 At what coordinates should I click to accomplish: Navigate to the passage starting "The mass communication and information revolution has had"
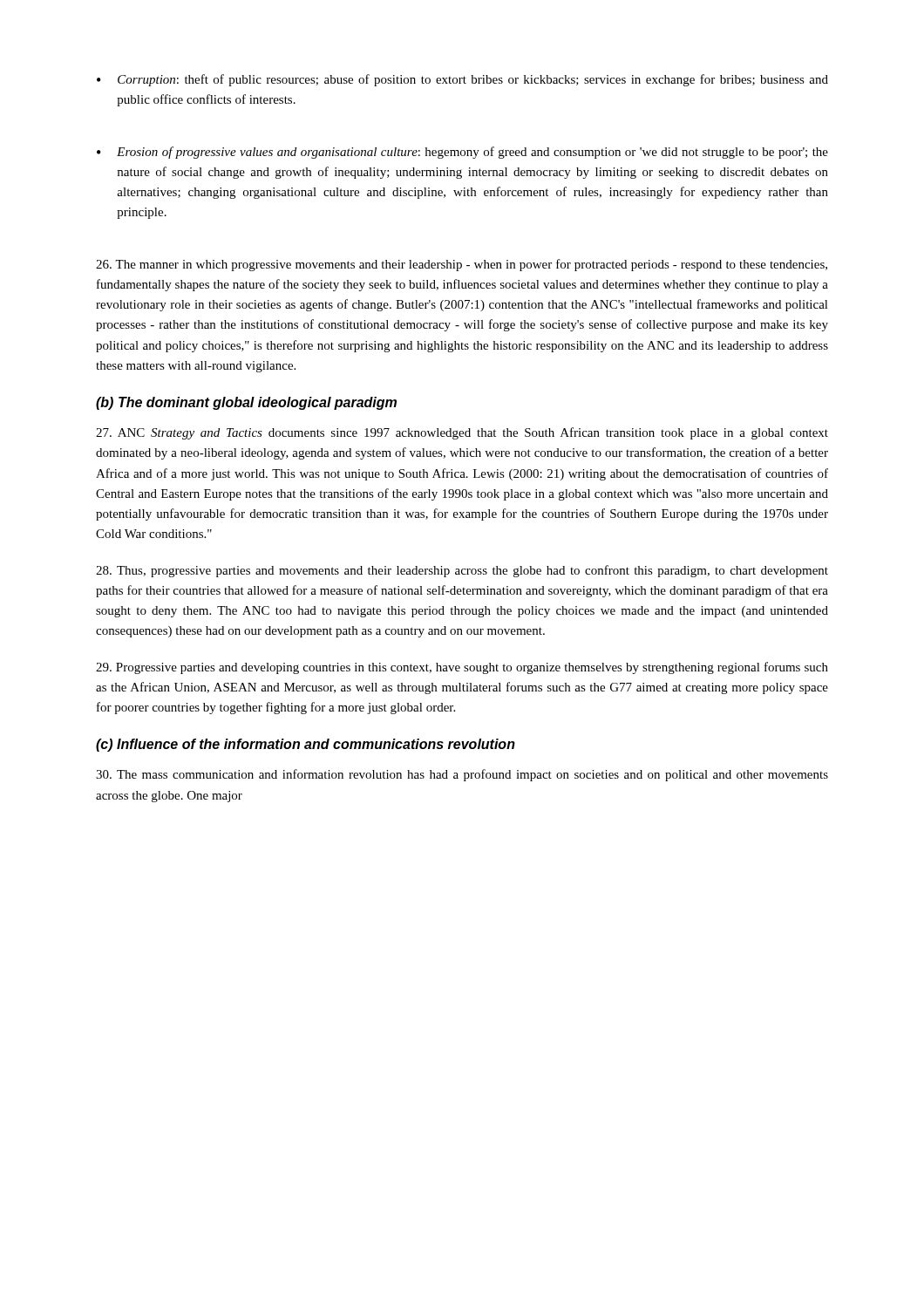pyautogui.click(x=462, y=785)
